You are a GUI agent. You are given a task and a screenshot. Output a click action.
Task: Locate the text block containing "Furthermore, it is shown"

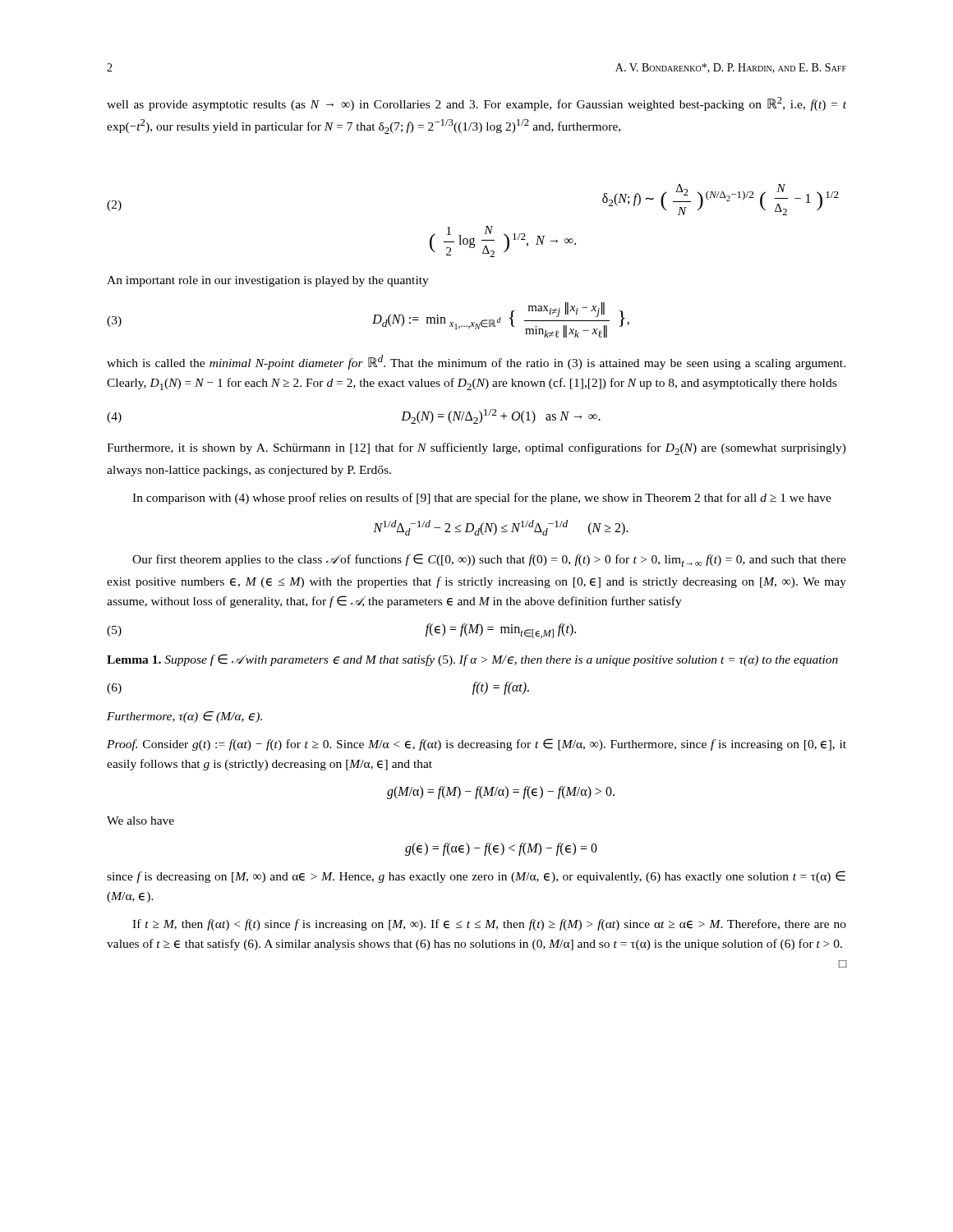(x=476, y=458)
